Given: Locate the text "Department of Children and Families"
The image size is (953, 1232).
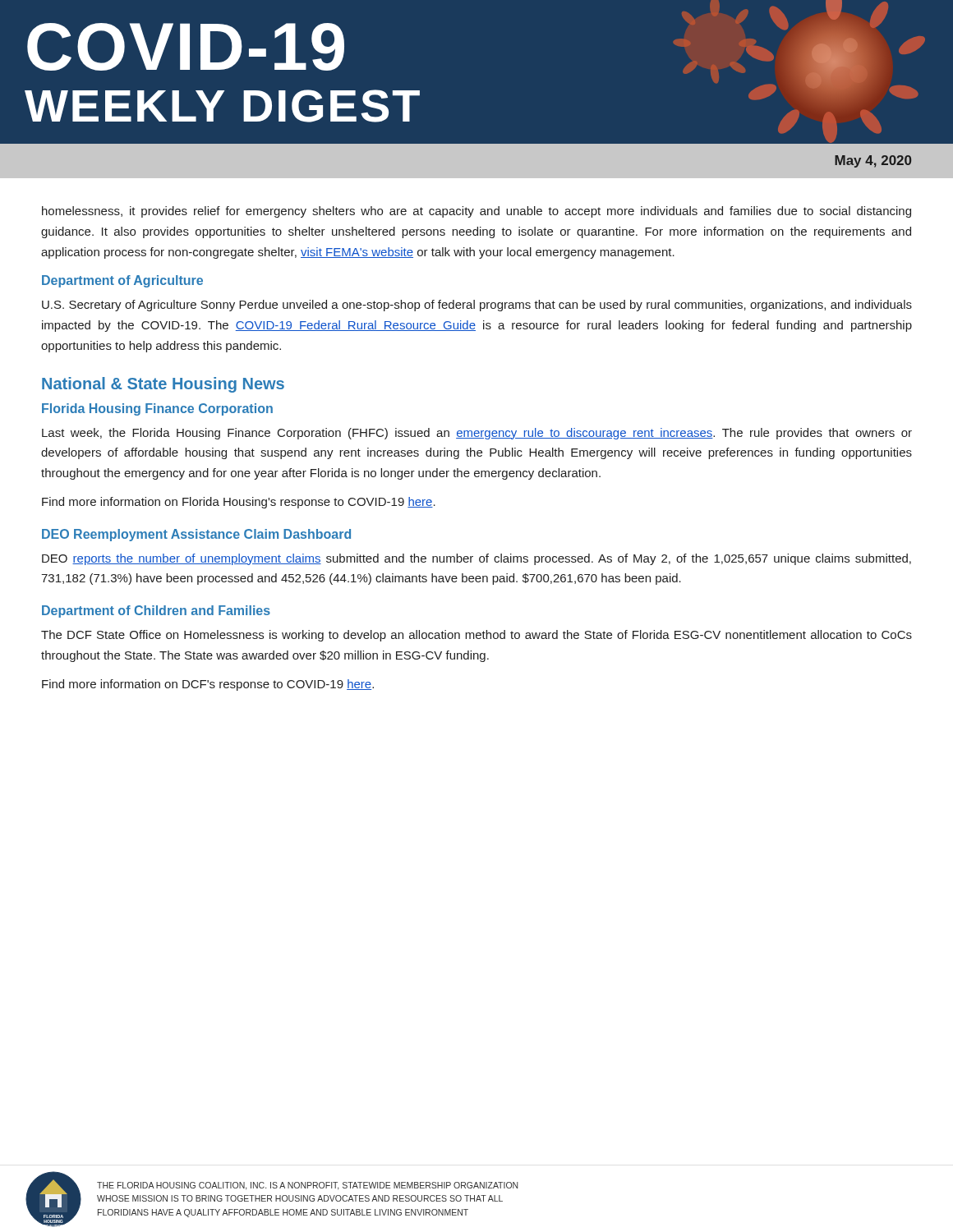Looking at the screenshot, I should [156, 611].
